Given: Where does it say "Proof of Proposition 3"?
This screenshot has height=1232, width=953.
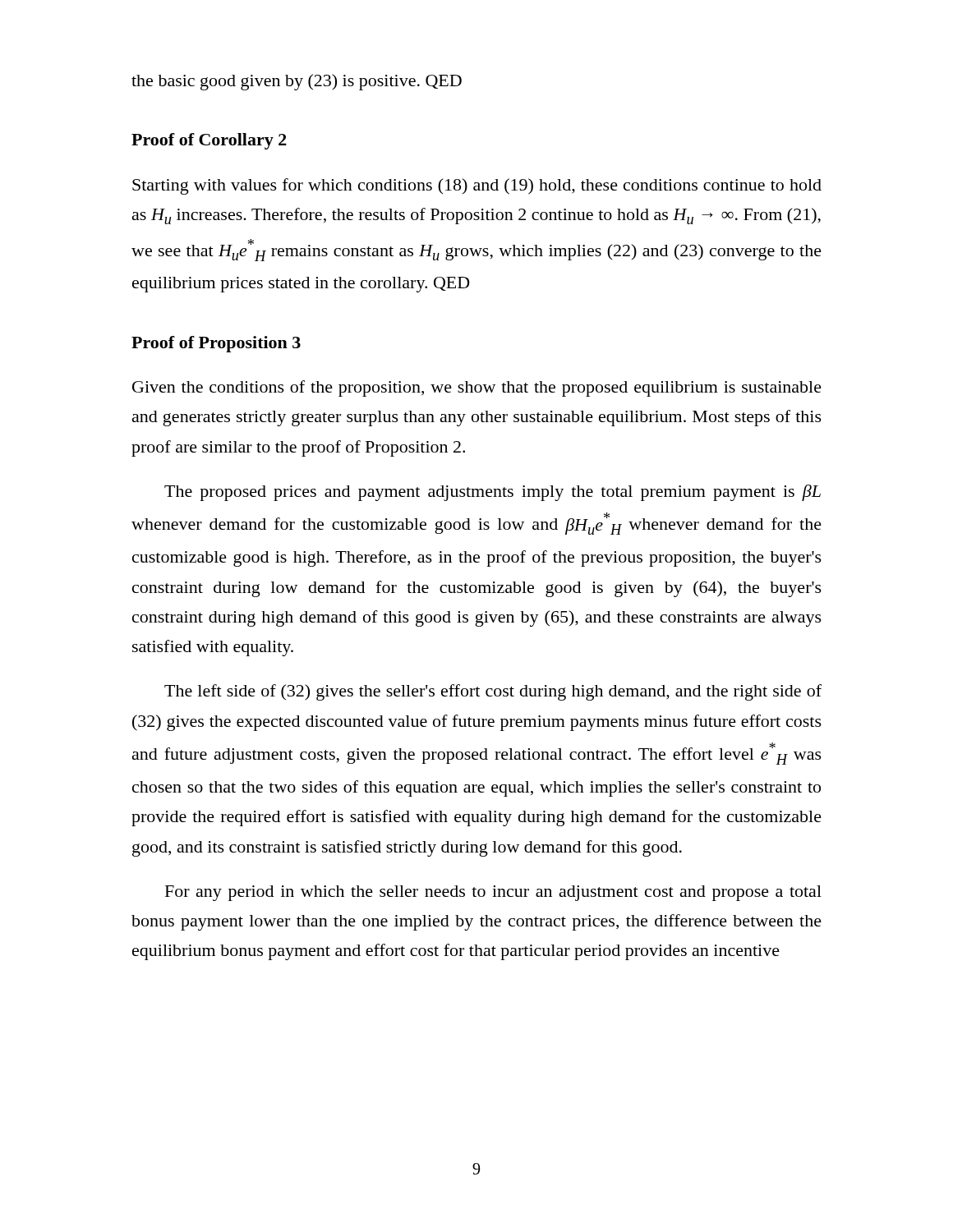Looking at the screenshot, I should pos(216,342).
